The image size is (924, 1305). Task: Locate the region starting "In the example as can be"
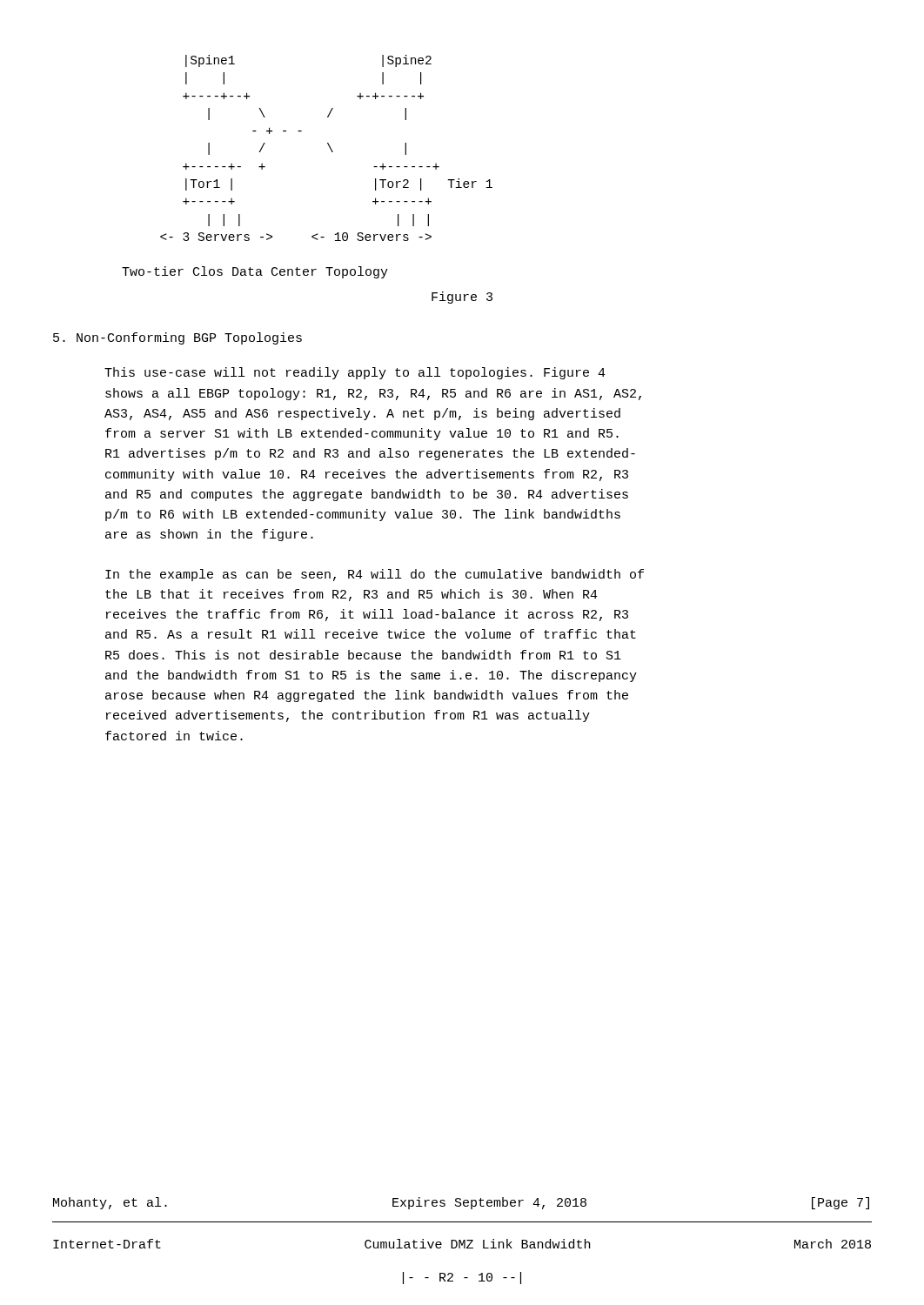click(375, 656)
